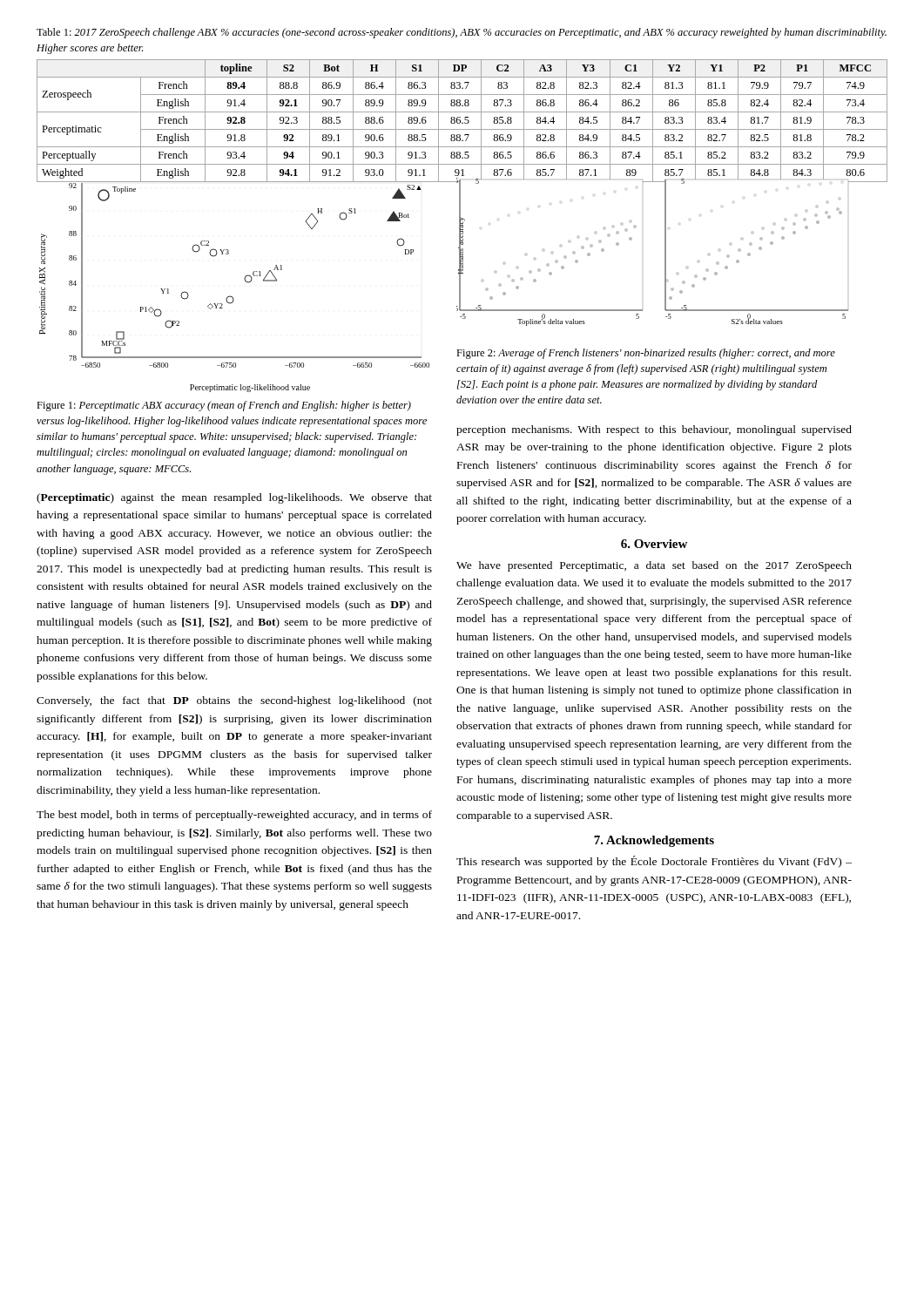This screenshot has height=1307, width=924.
Task: Select the table that reads "90.7"
Action: click(x=462, y=121)
